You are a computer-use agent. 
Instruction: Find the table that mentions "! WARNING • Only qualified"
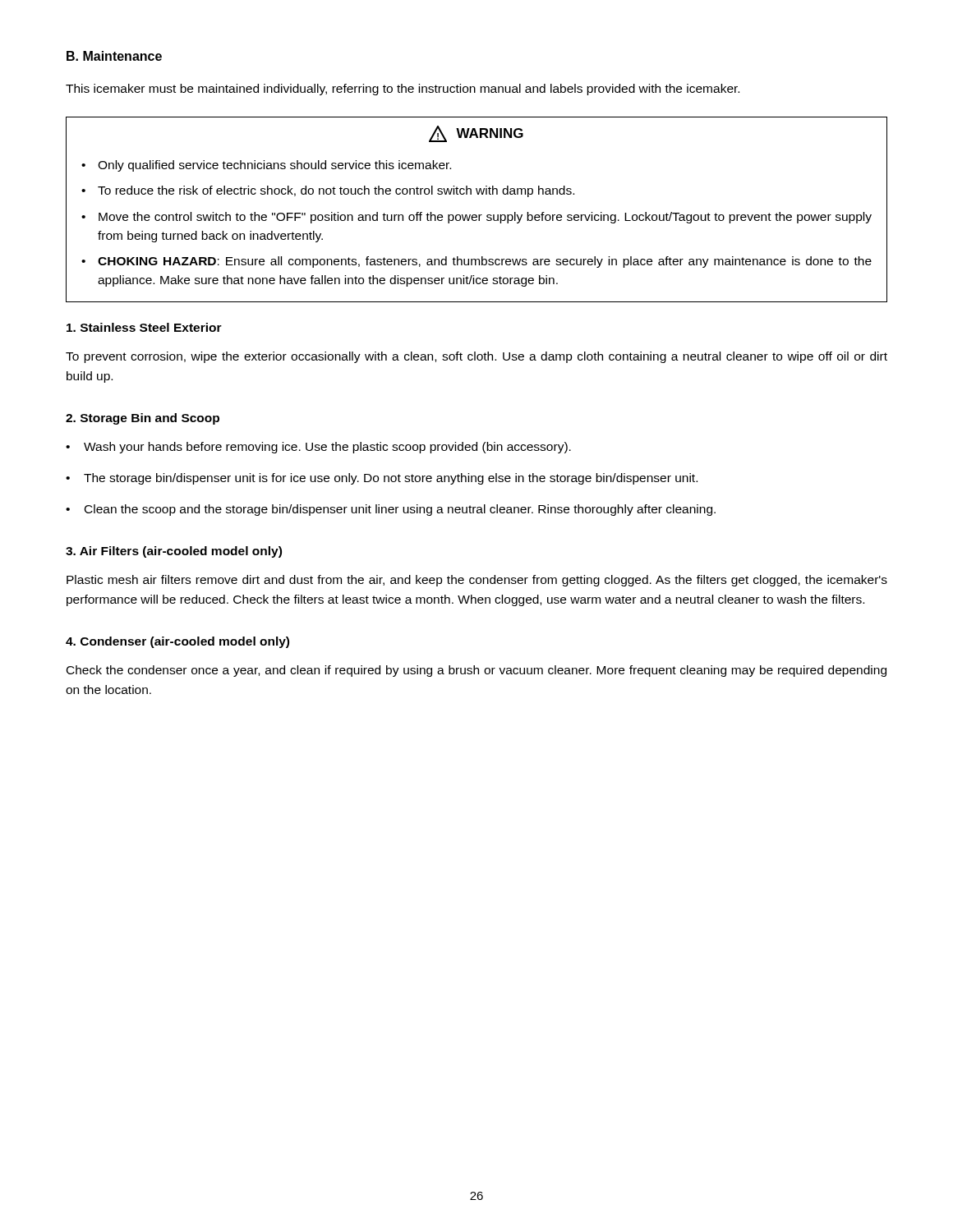pyautogui.click(x=476, y=209)
